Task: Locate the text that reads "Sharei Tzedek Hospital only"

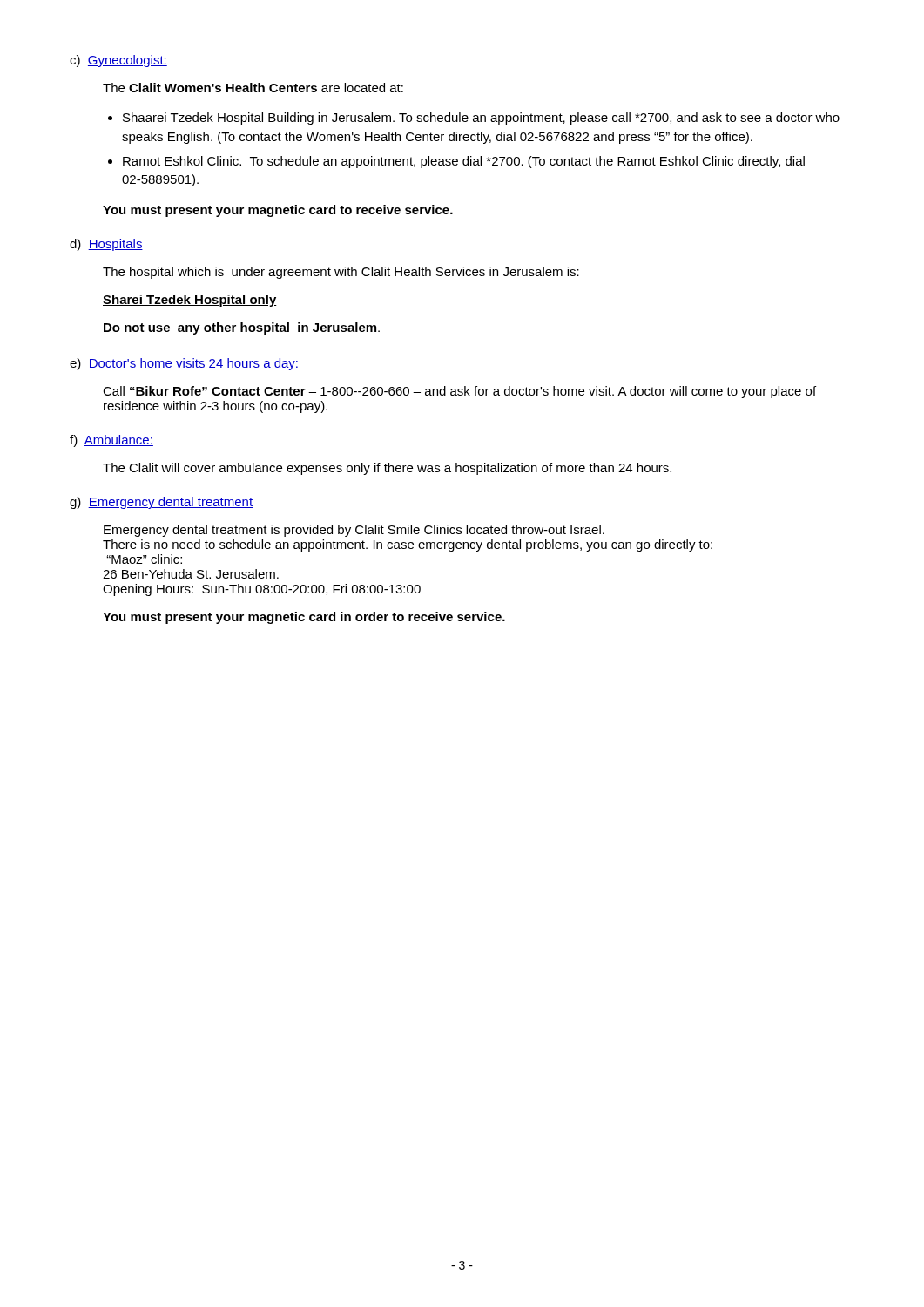Action: click(190, 301)
